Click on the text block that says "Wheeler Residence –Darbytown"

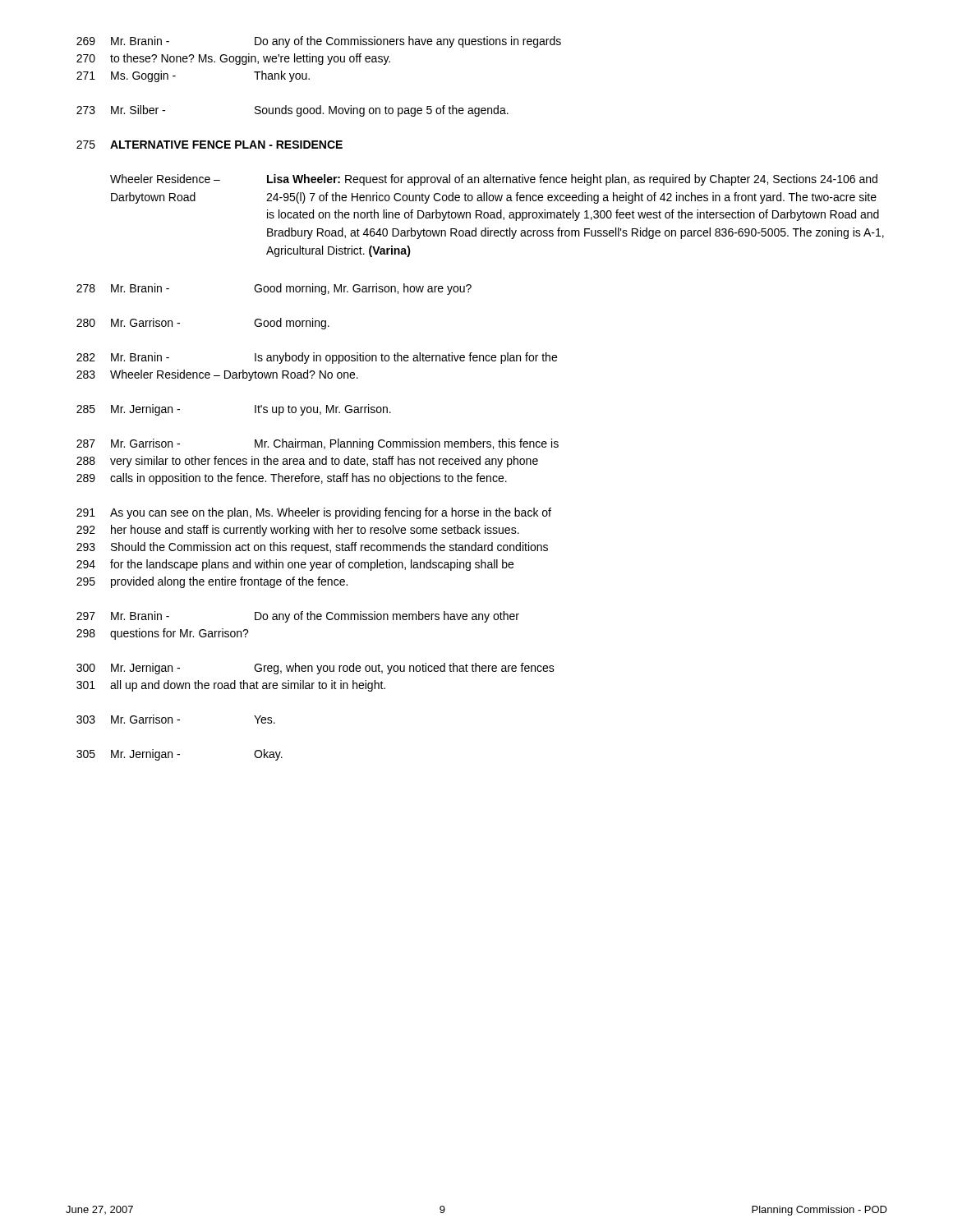pos(499,215)
